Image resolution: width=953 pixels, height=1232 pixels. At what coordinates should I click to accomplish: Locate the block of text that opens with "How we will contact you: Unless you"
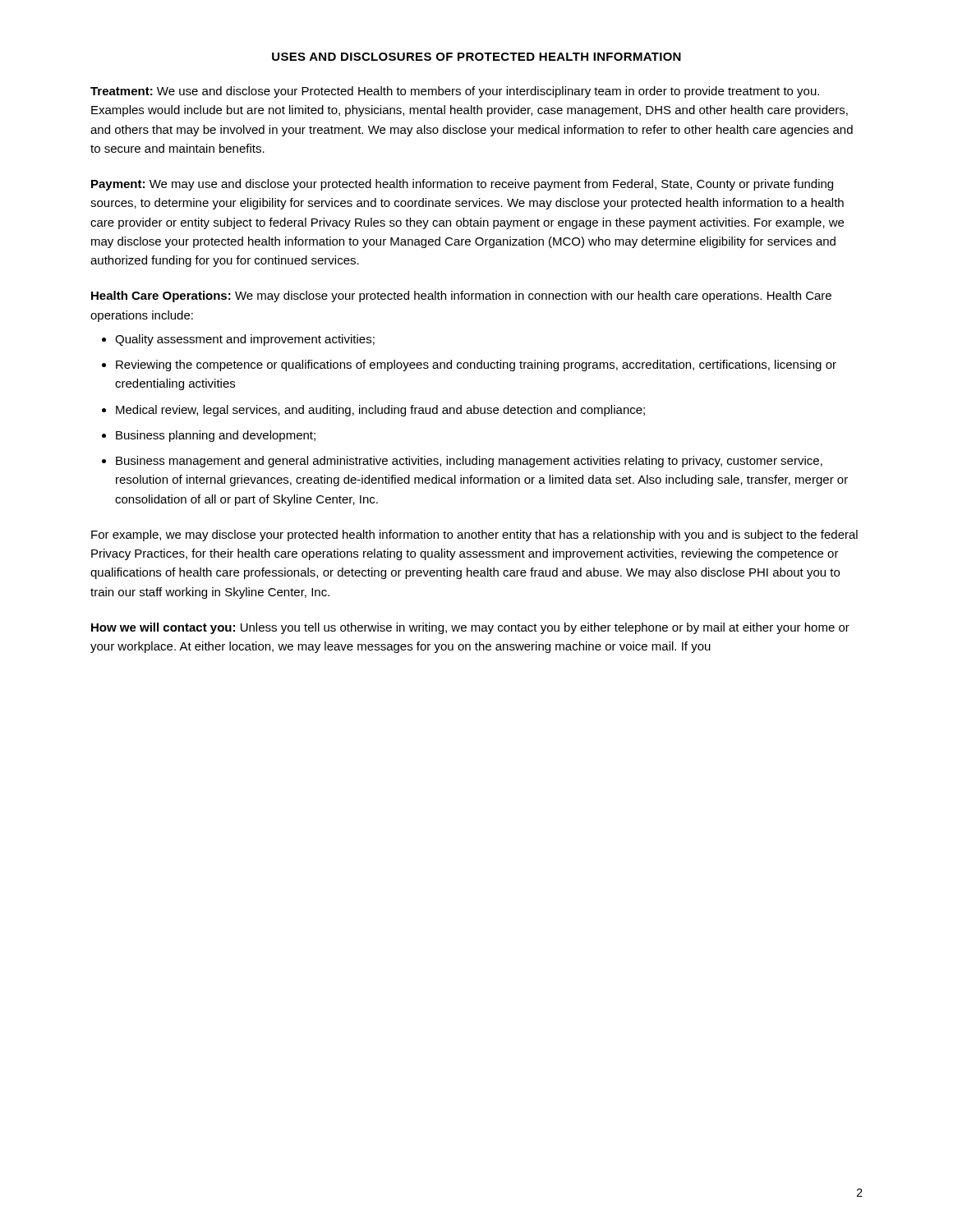tap(470, 636)
